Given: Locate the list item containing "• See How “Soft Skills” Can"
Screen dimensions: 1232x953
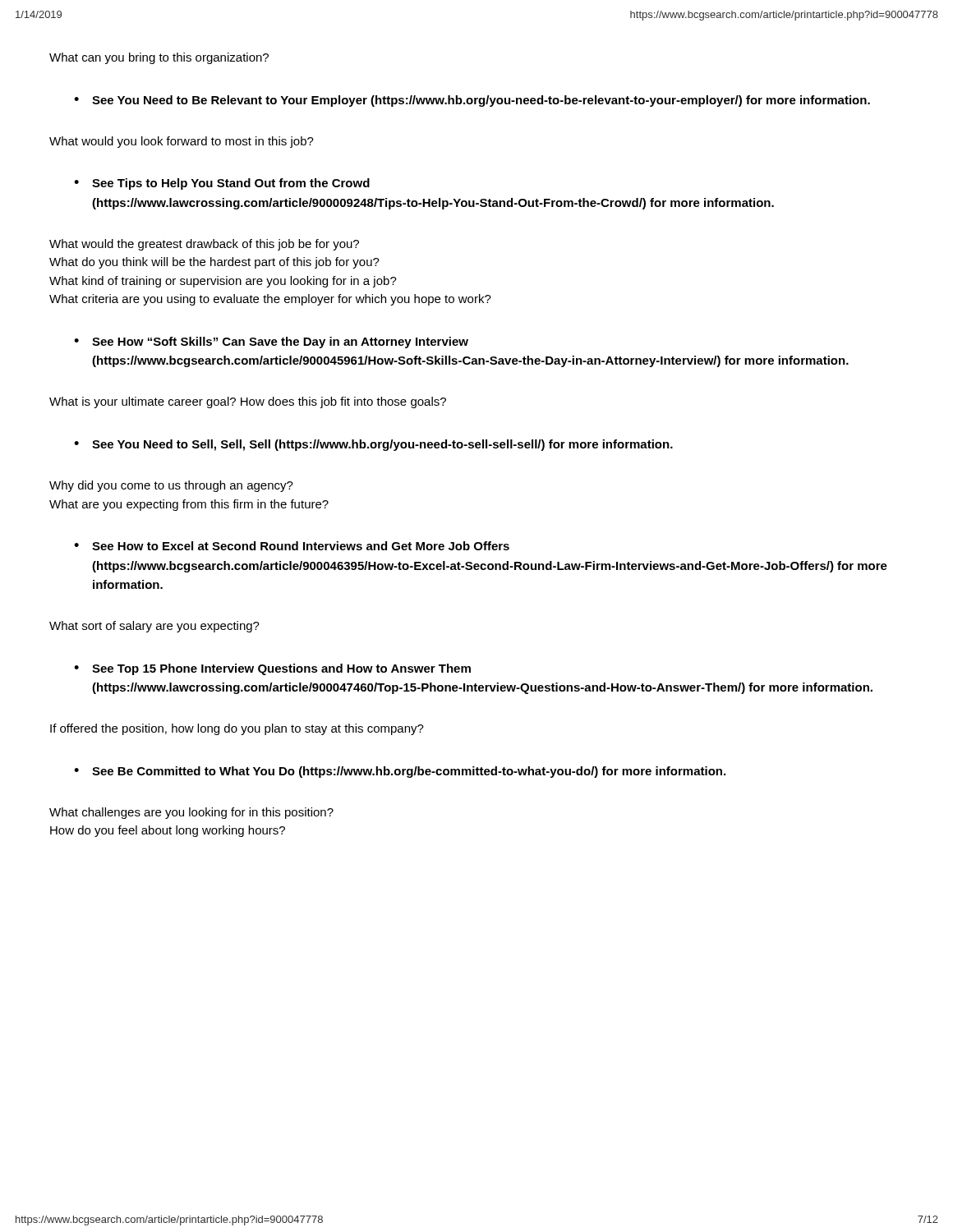Looking at the screenshot, I should point(489,351).
